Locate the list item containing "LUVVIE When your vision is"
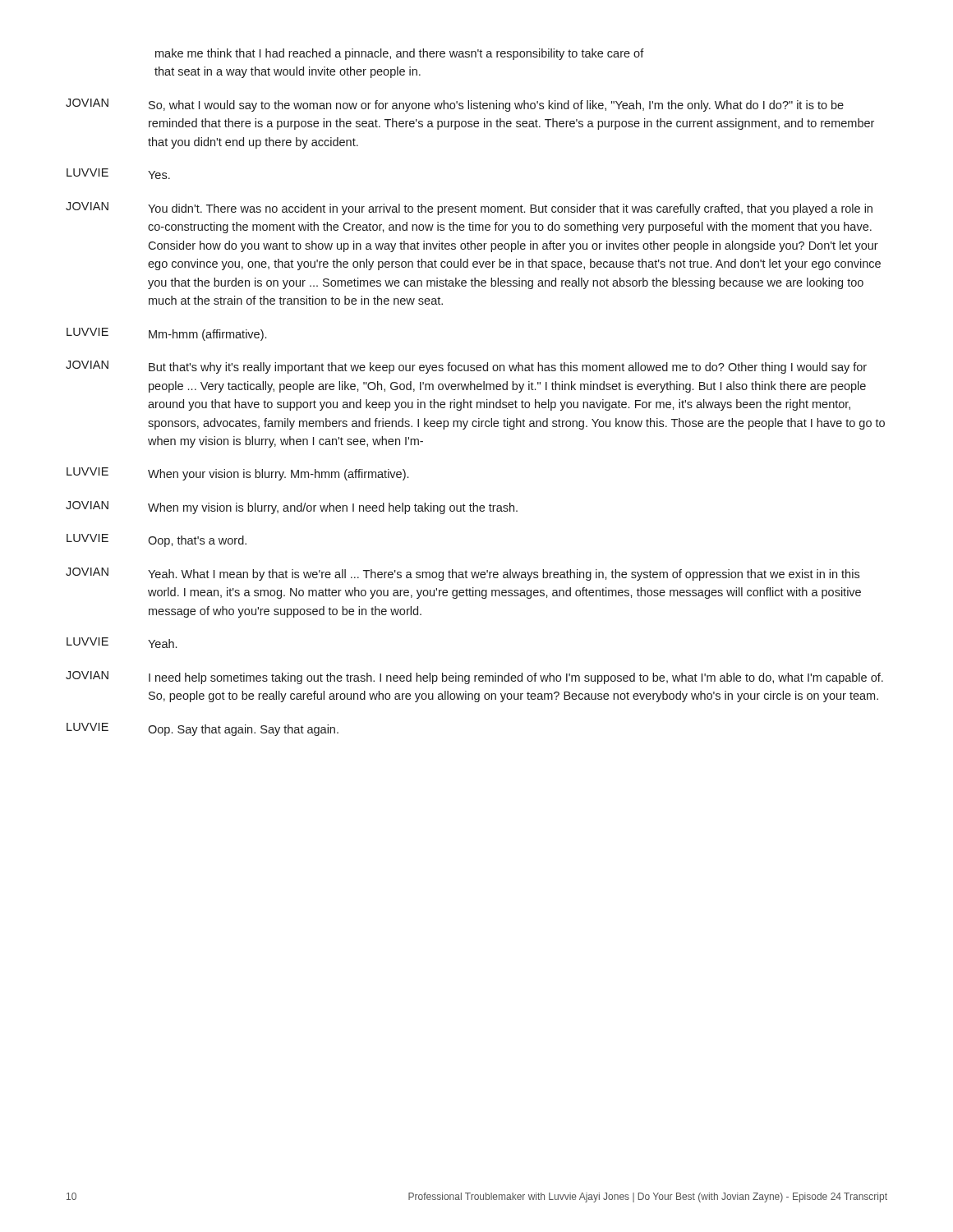This screenshot has height=1232, width=953. pos(237,474)
